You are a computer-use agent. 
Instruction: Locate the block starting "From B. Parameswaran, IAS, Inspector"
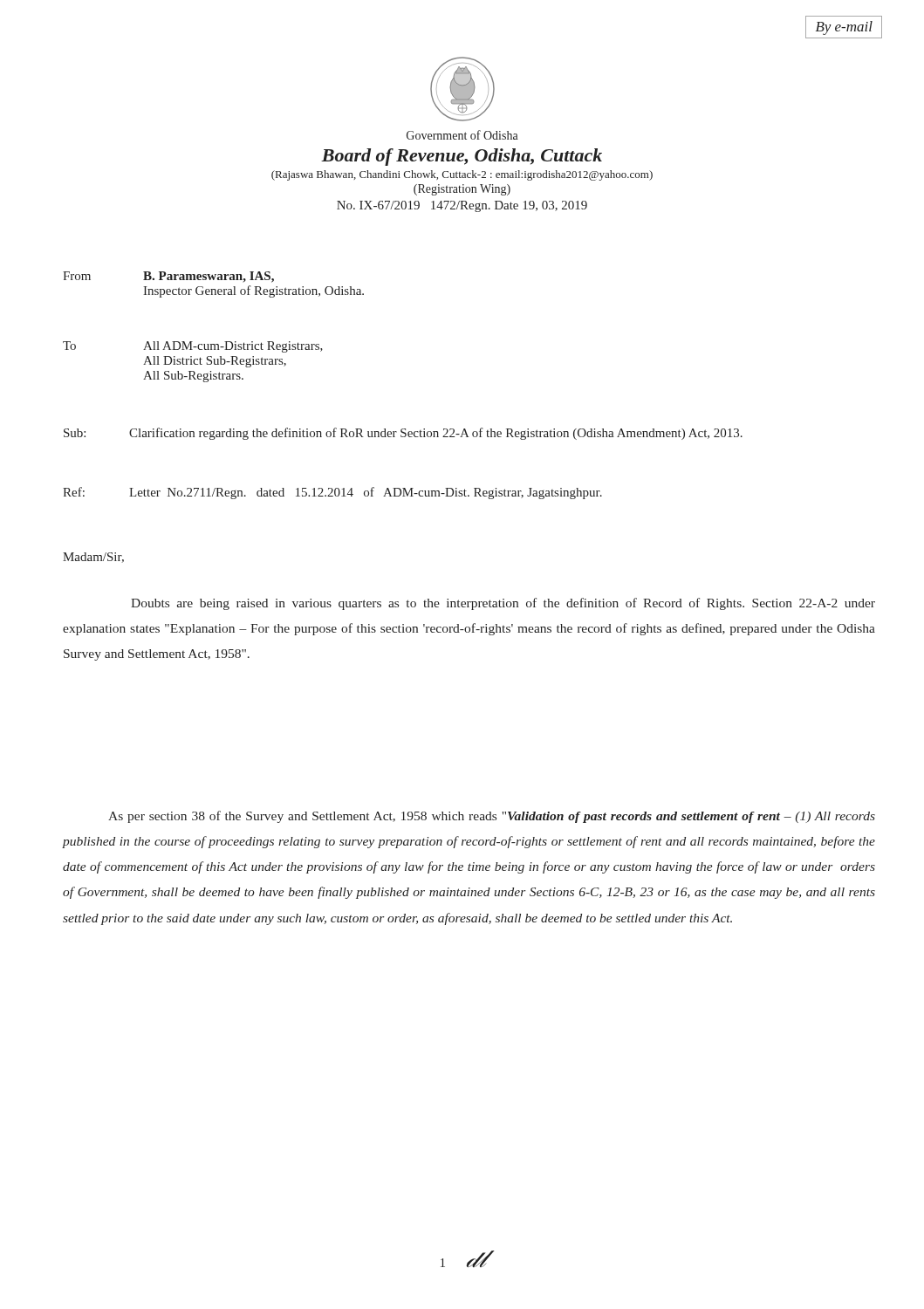(x=168, y=277)
